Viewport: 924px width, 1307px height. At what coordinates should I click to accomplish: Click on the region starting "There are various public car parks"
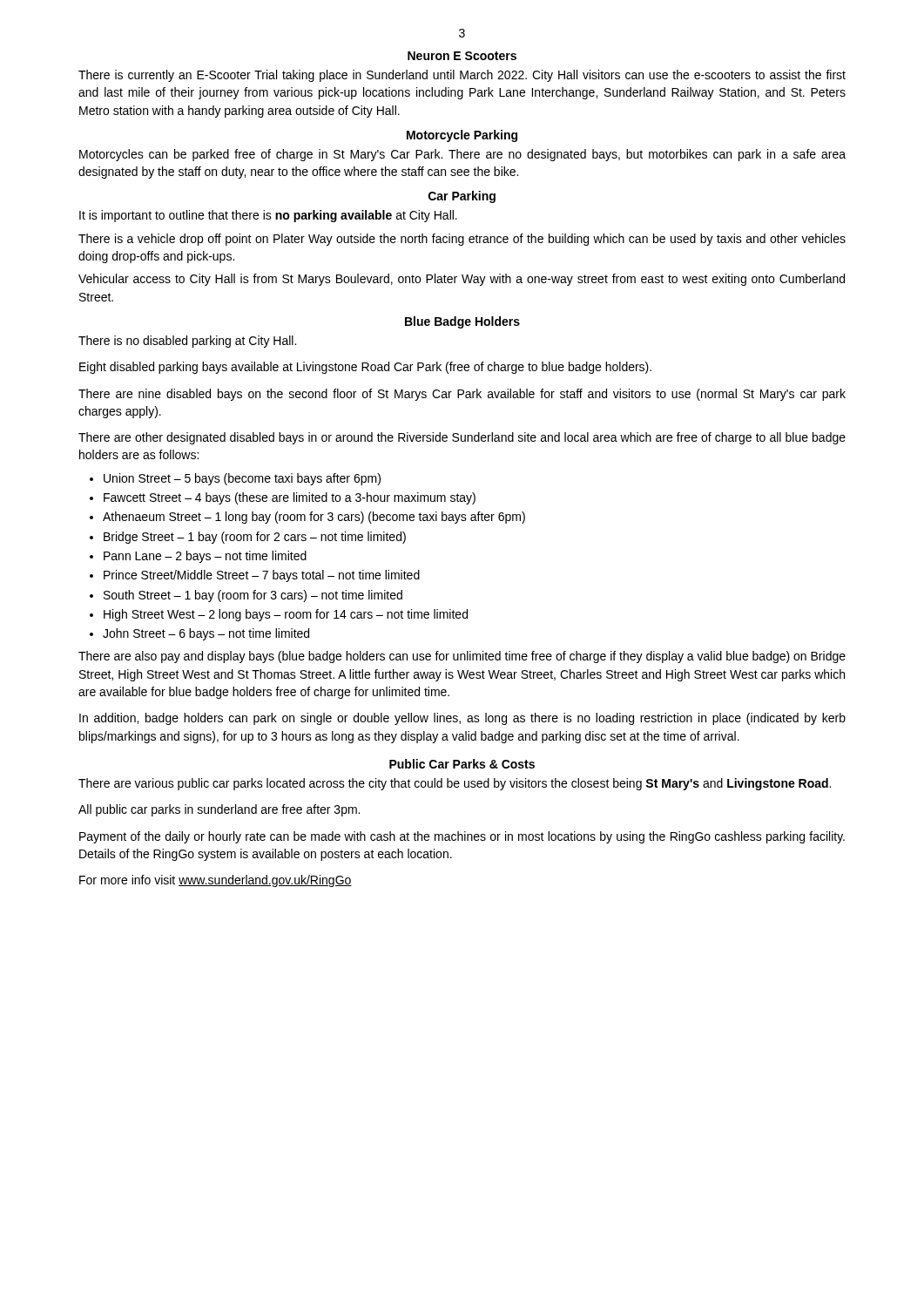tap(455, 783)
